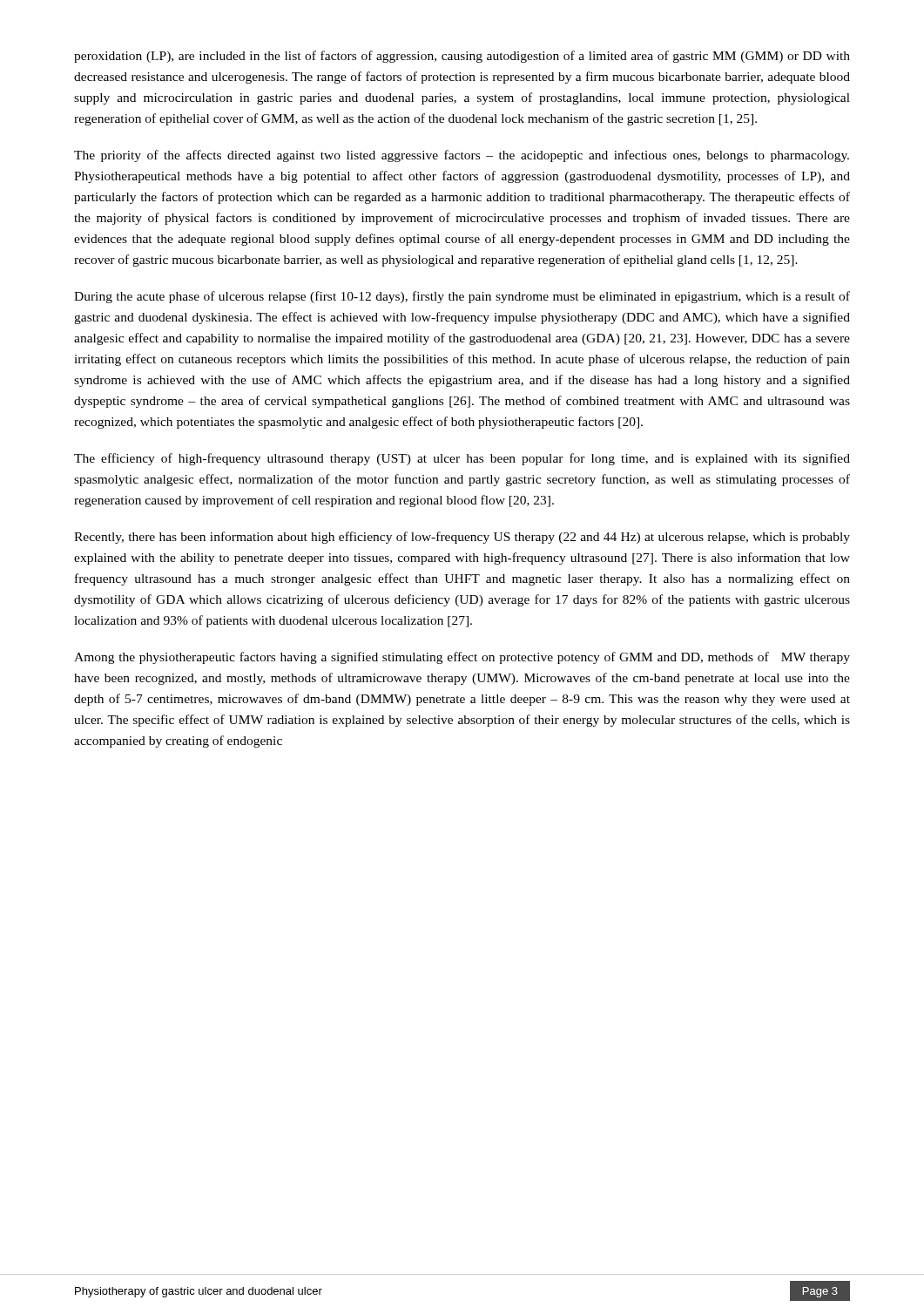Find the text block that says "peroxidation (LP), are"
This screenshot has height=1307, width=924.
(462, 87)
